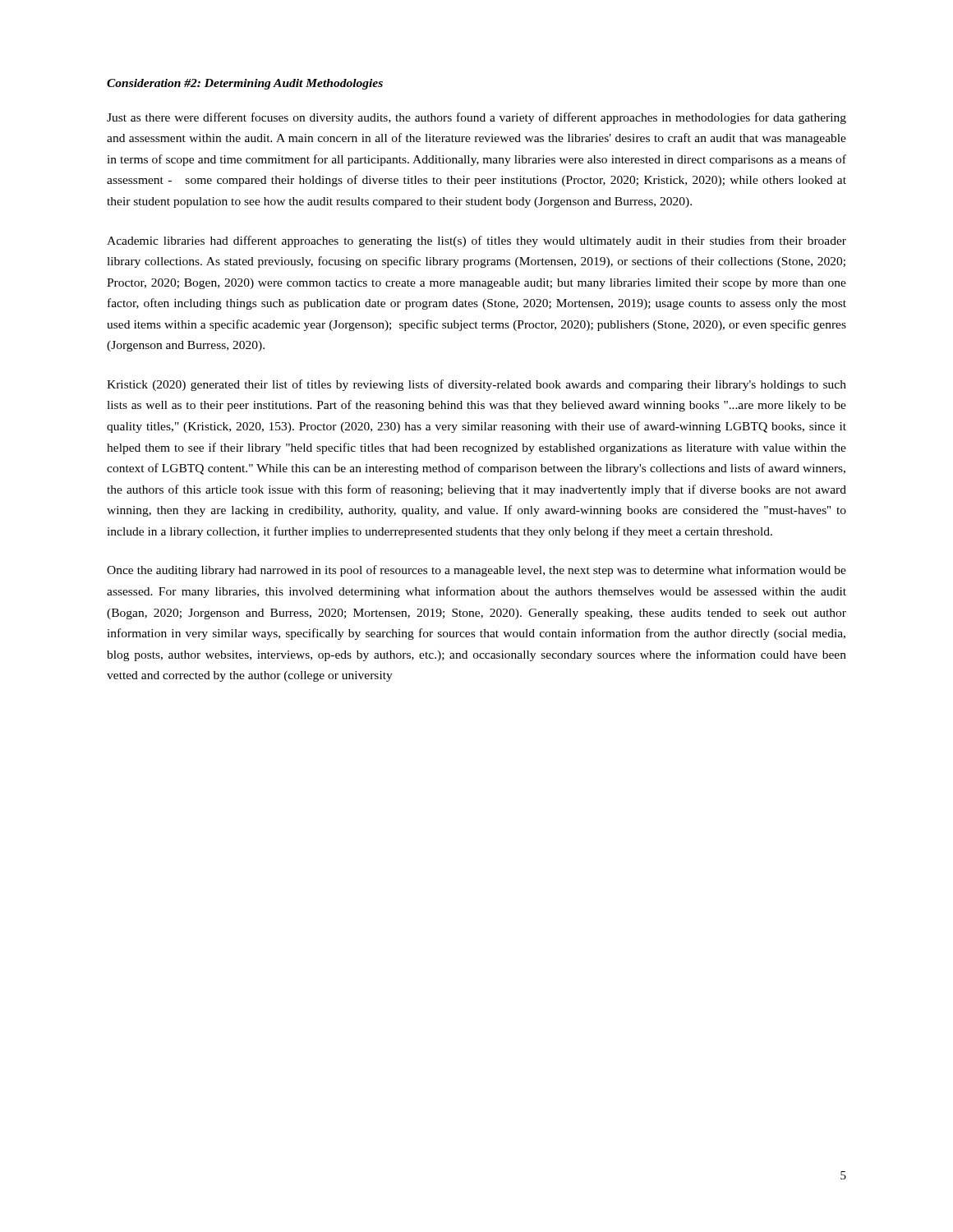Screen dimensions: 1232x953
Task: Find the region starting "Just as there"
Action: click(476, 159)
